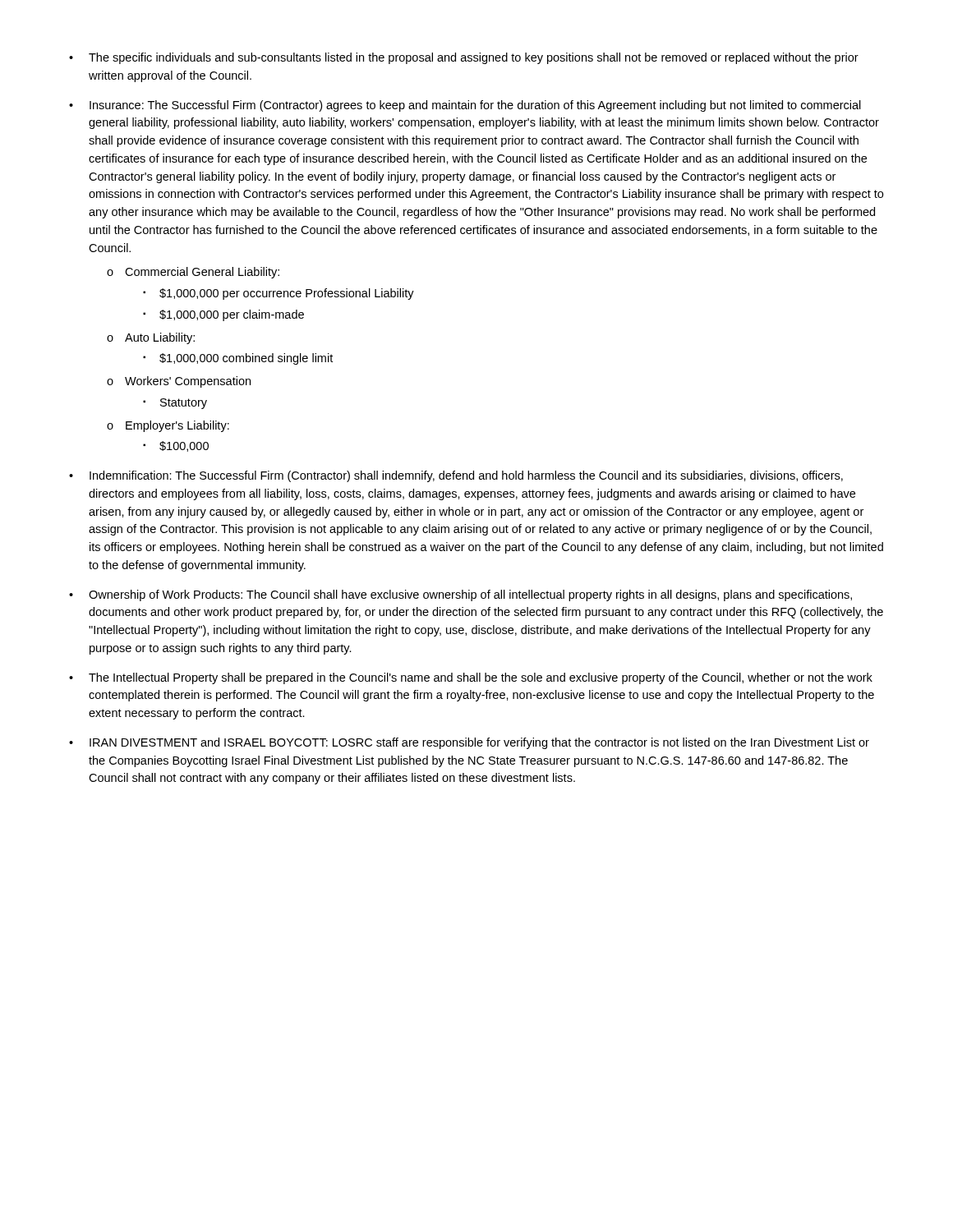Find the passage starting "Employer's Liability: $100,000"
This screenshot has width=953, height=1232.
(177, 426)
